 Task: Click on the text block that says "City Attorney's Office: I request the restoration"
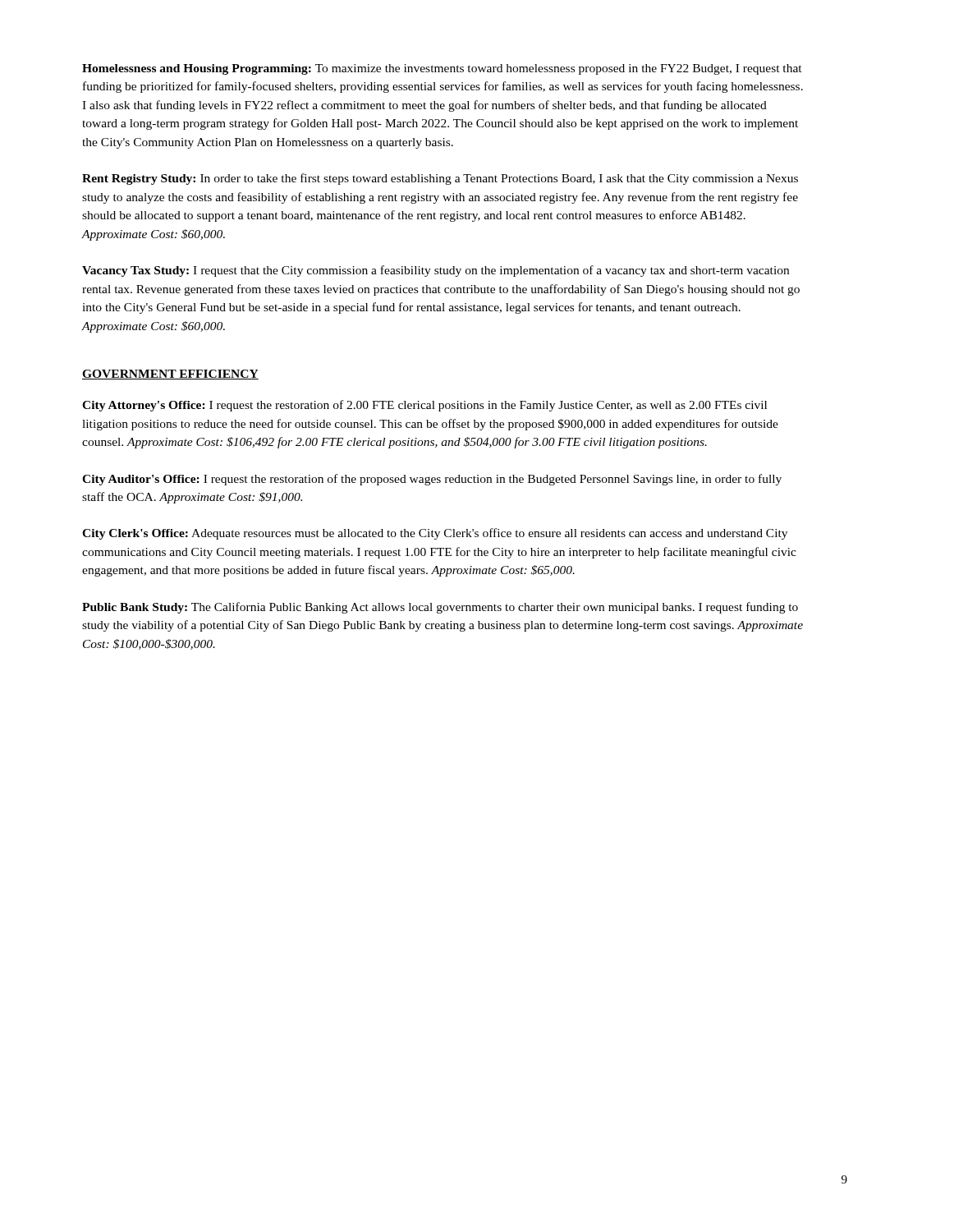pyautogui.click(x=430, y=423)
